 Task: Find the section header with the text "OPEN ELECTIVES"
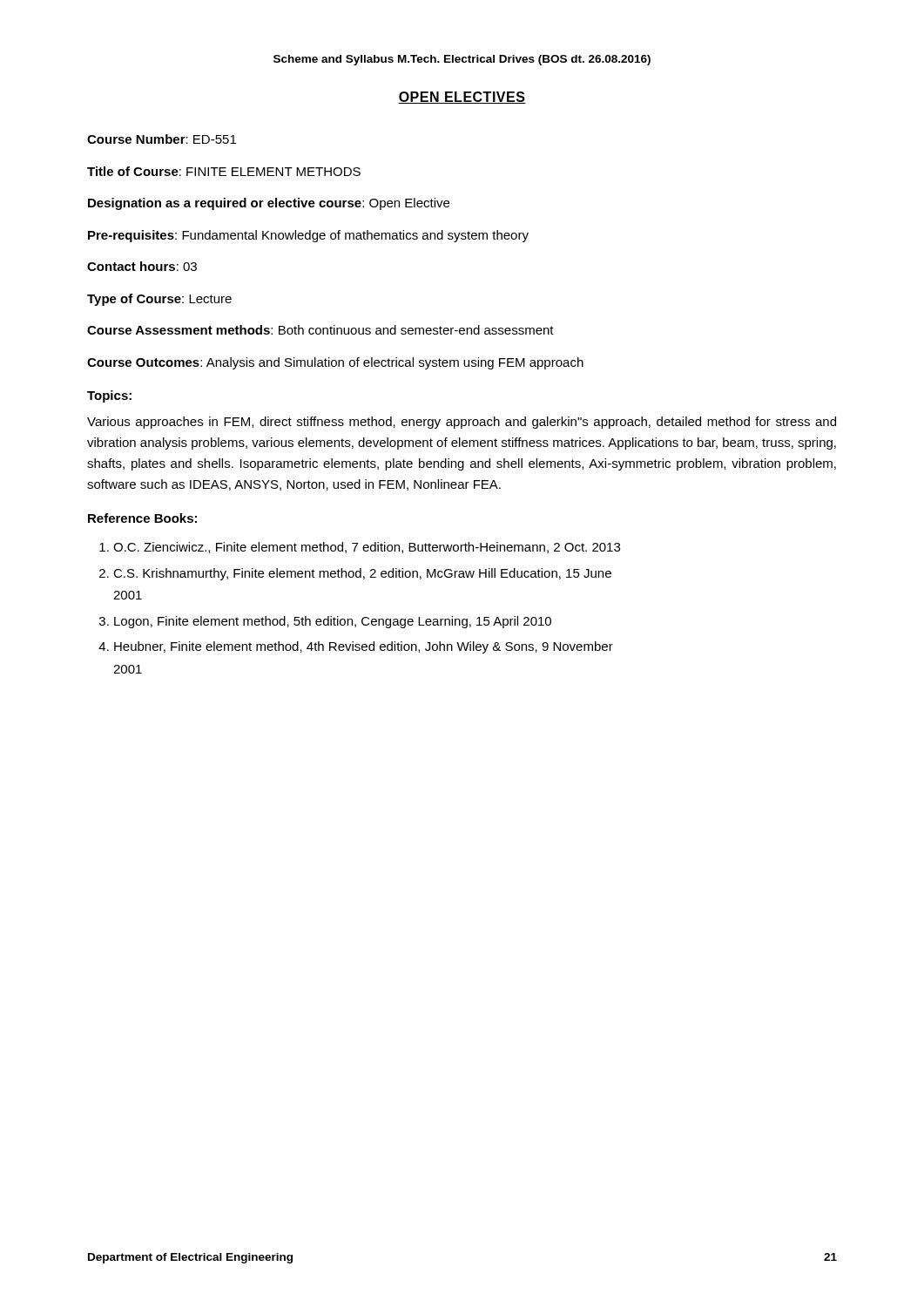tap(462, 97)
